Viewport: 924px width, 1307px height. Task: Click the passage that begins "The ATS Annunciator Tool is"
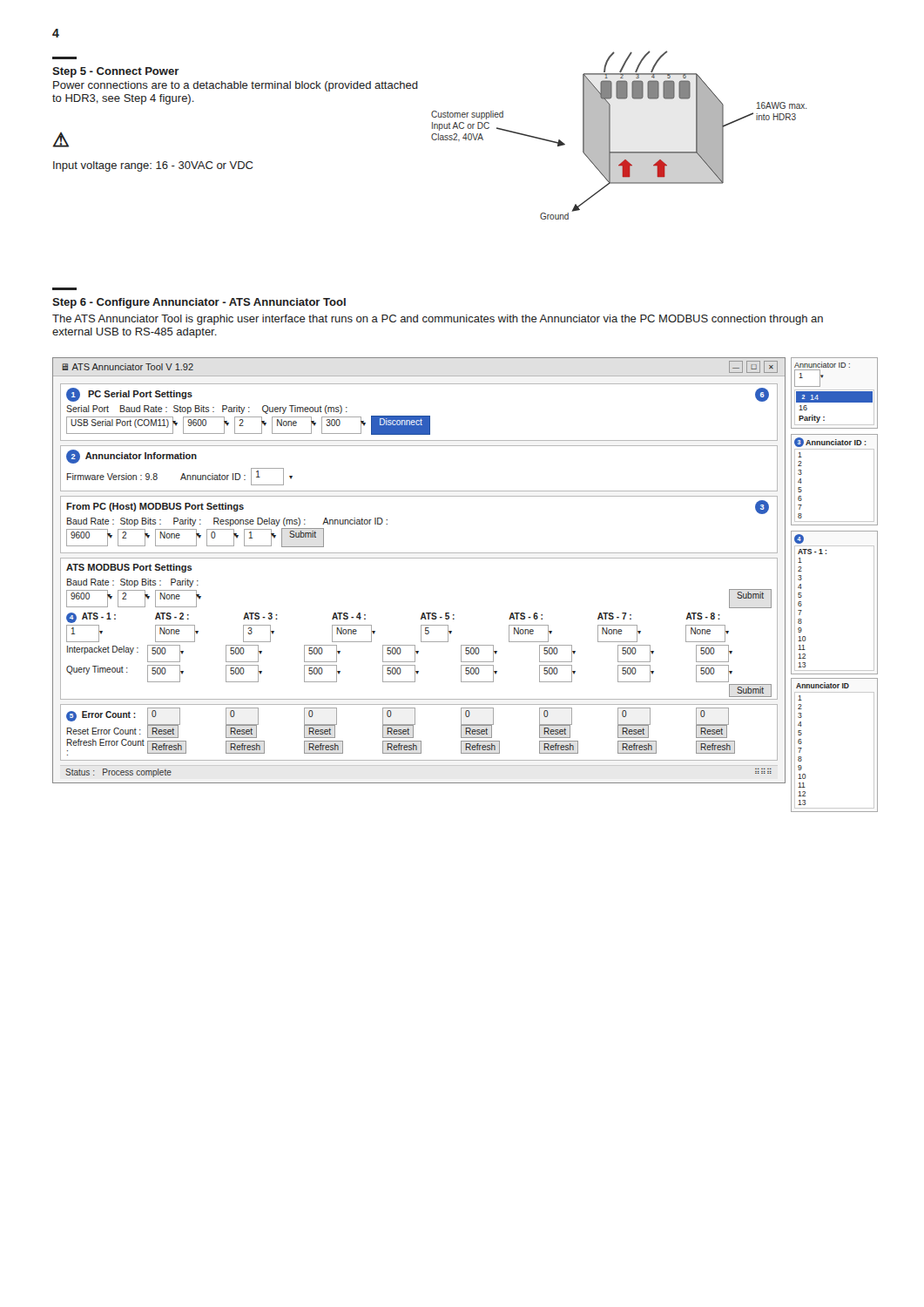tap(438, 325)
